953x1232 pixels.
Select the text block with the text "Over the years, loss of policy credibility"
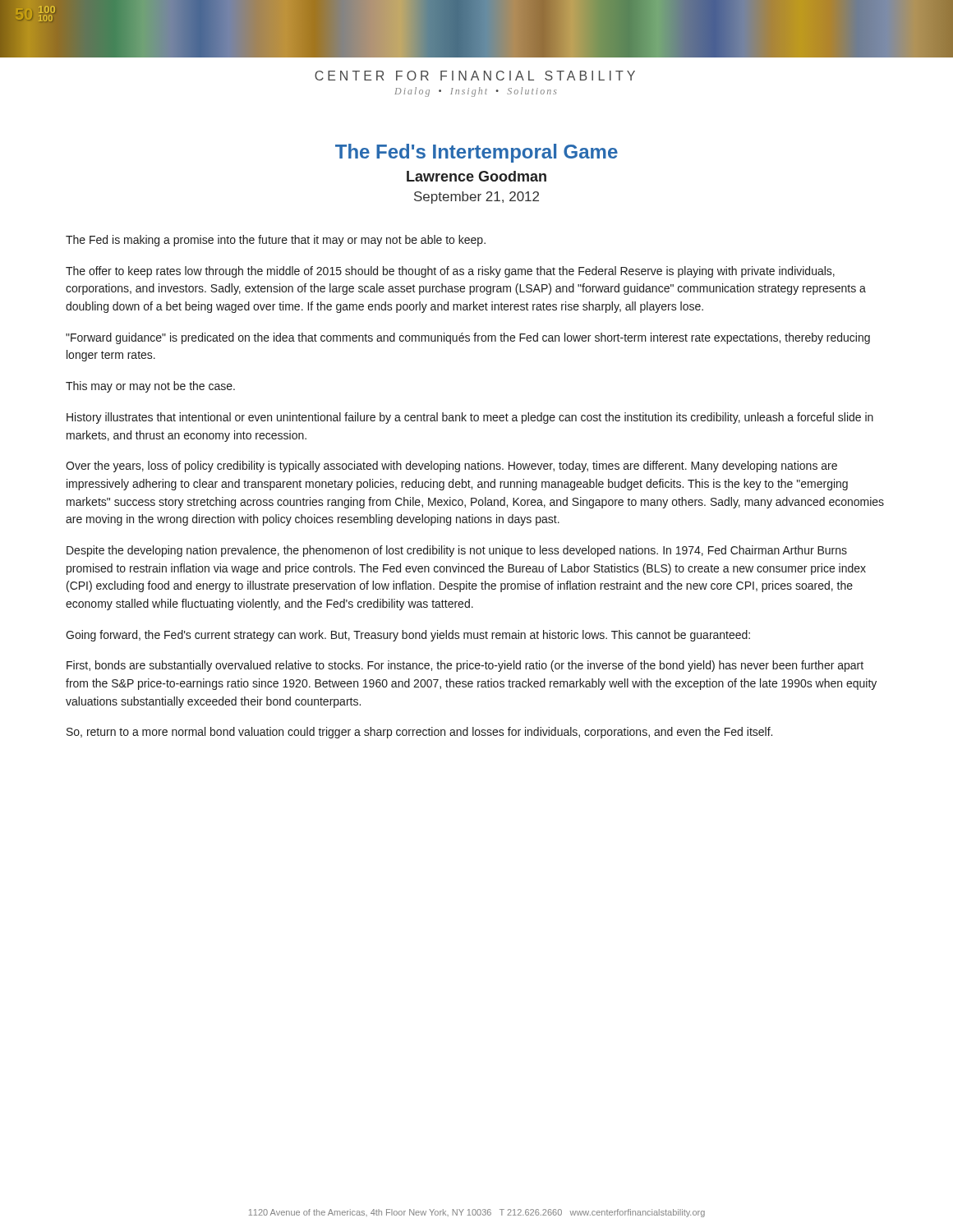(x=475, y=493)
